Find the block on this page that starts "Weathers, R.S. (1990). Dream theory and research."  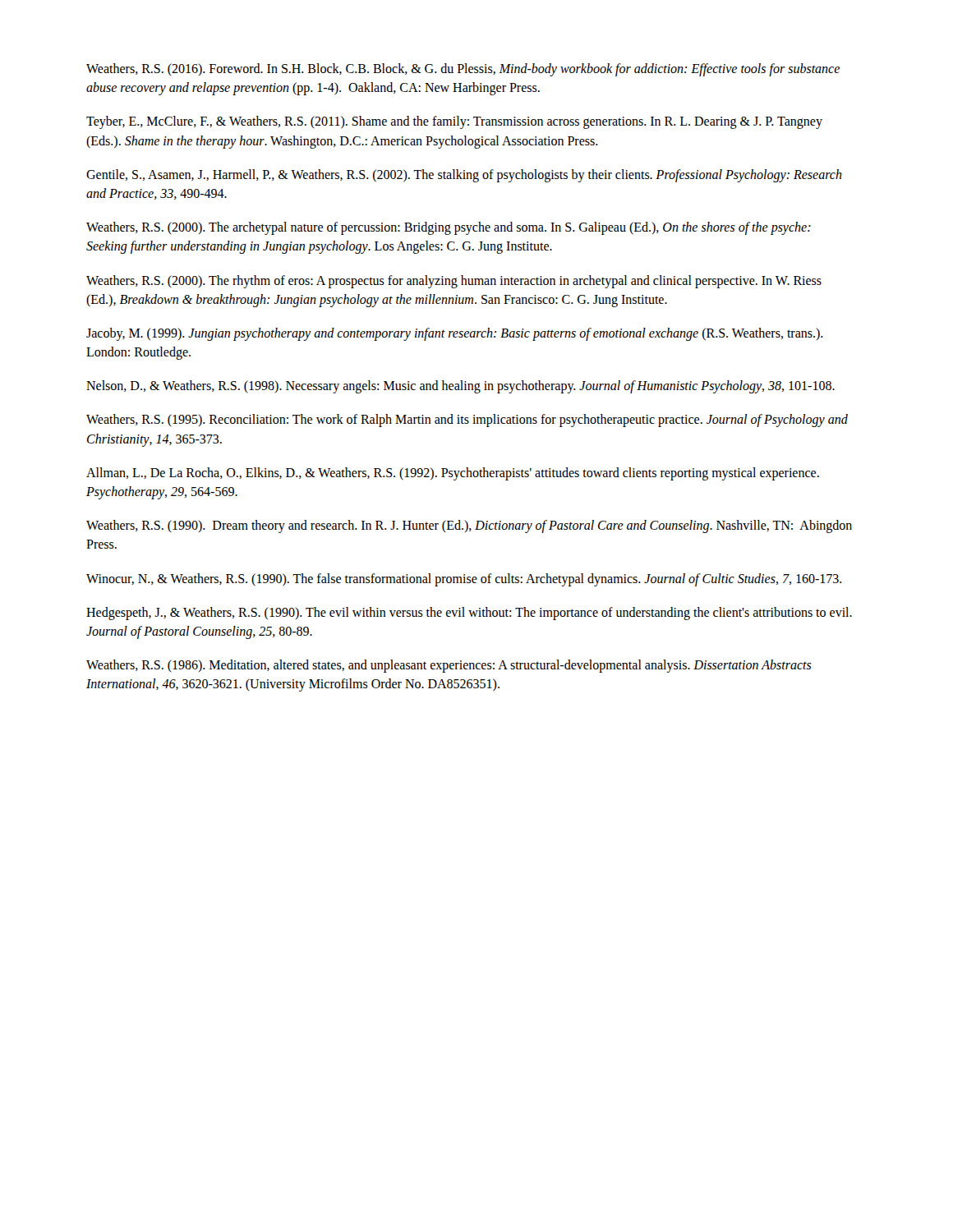pos(469,535)
